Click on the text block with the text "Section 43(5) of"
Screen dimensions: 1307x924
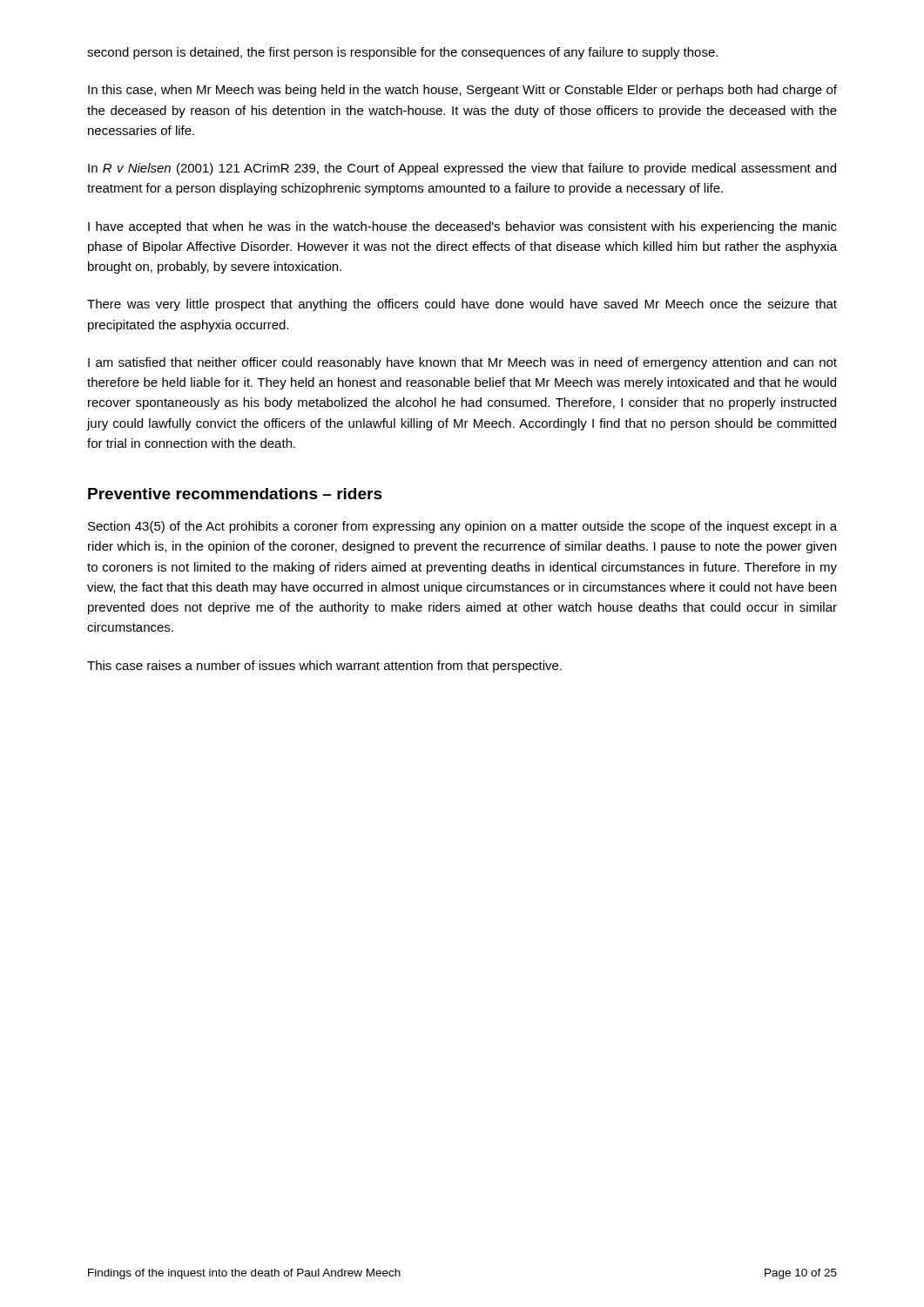462,577
